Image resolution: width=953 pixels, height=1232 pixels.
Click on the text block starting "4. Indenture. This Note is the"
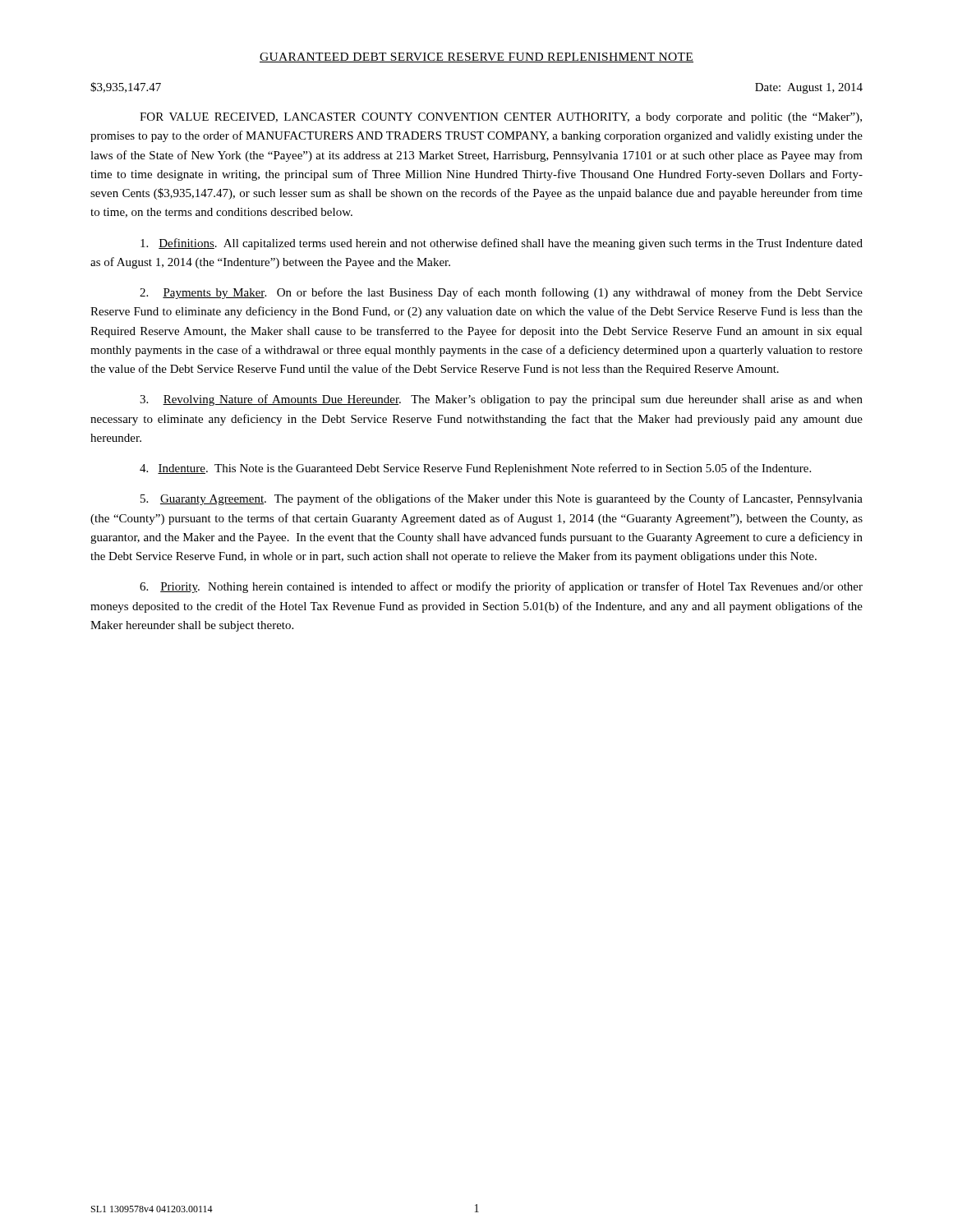point(476,468)
